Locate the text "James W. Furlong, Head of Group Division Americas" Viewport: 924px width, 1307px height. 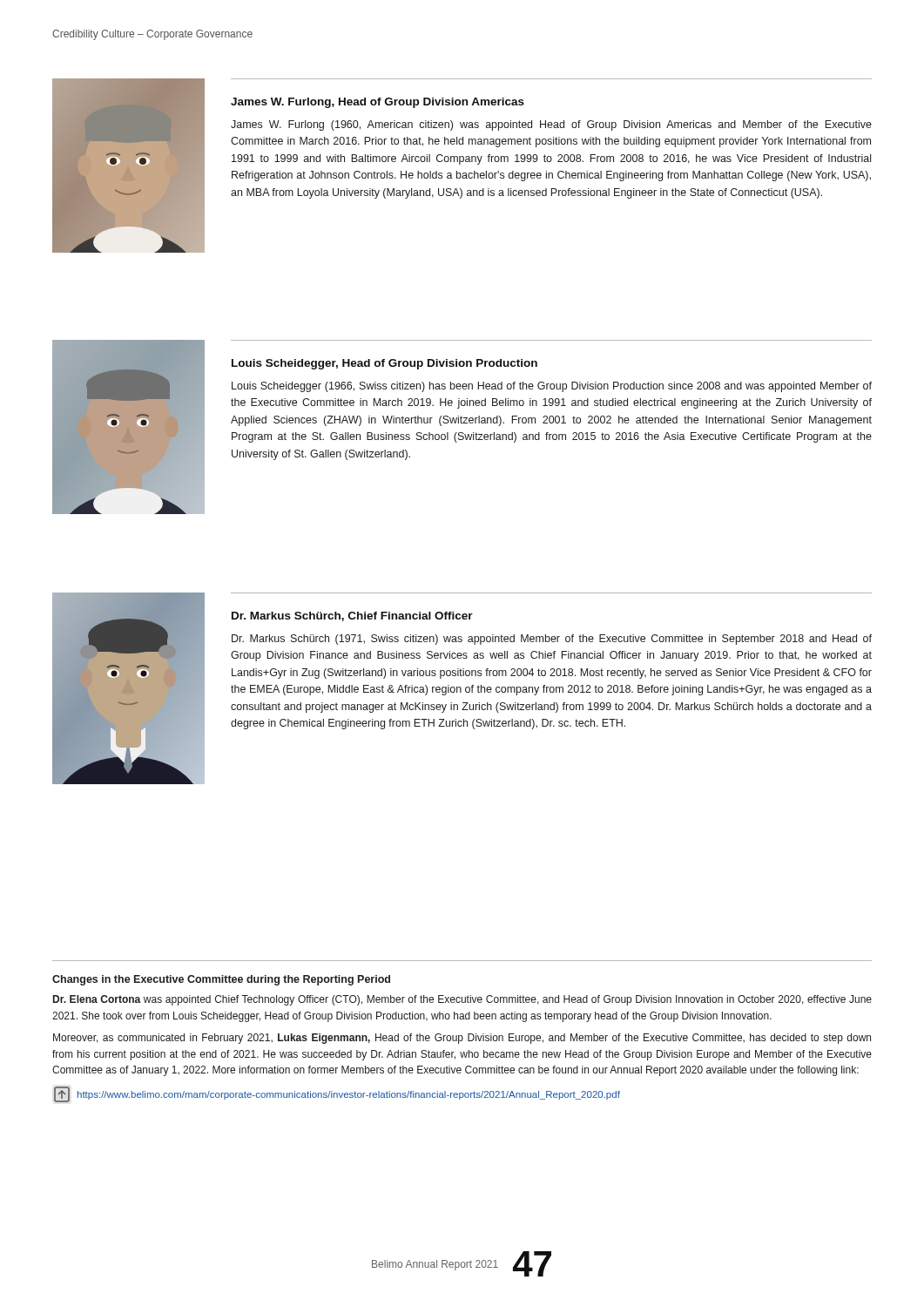pyautogui.click(x=378, y=102)
